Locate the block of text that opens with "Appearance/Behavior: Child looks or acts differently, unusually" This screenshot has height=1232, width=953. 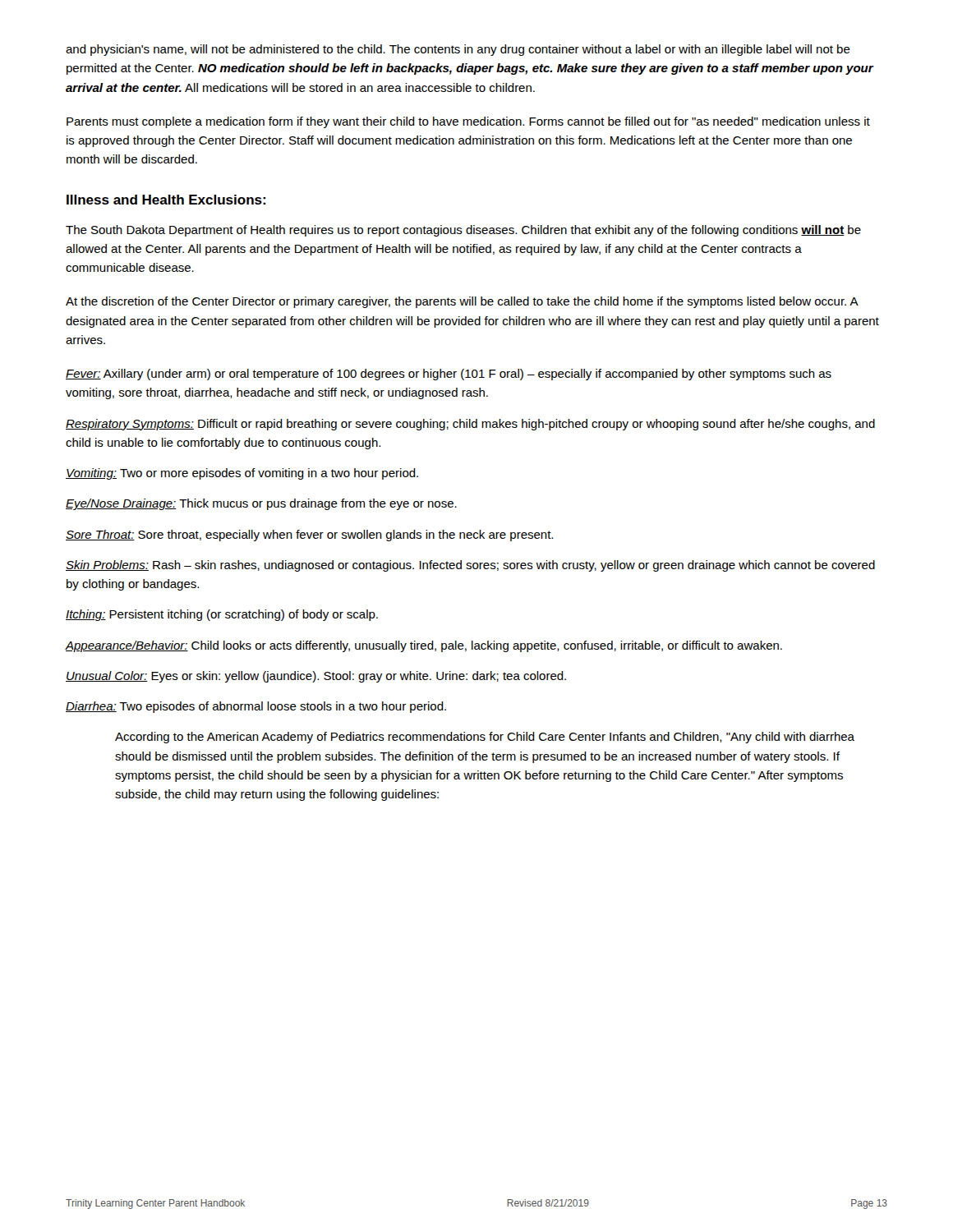tap(424, 645)
